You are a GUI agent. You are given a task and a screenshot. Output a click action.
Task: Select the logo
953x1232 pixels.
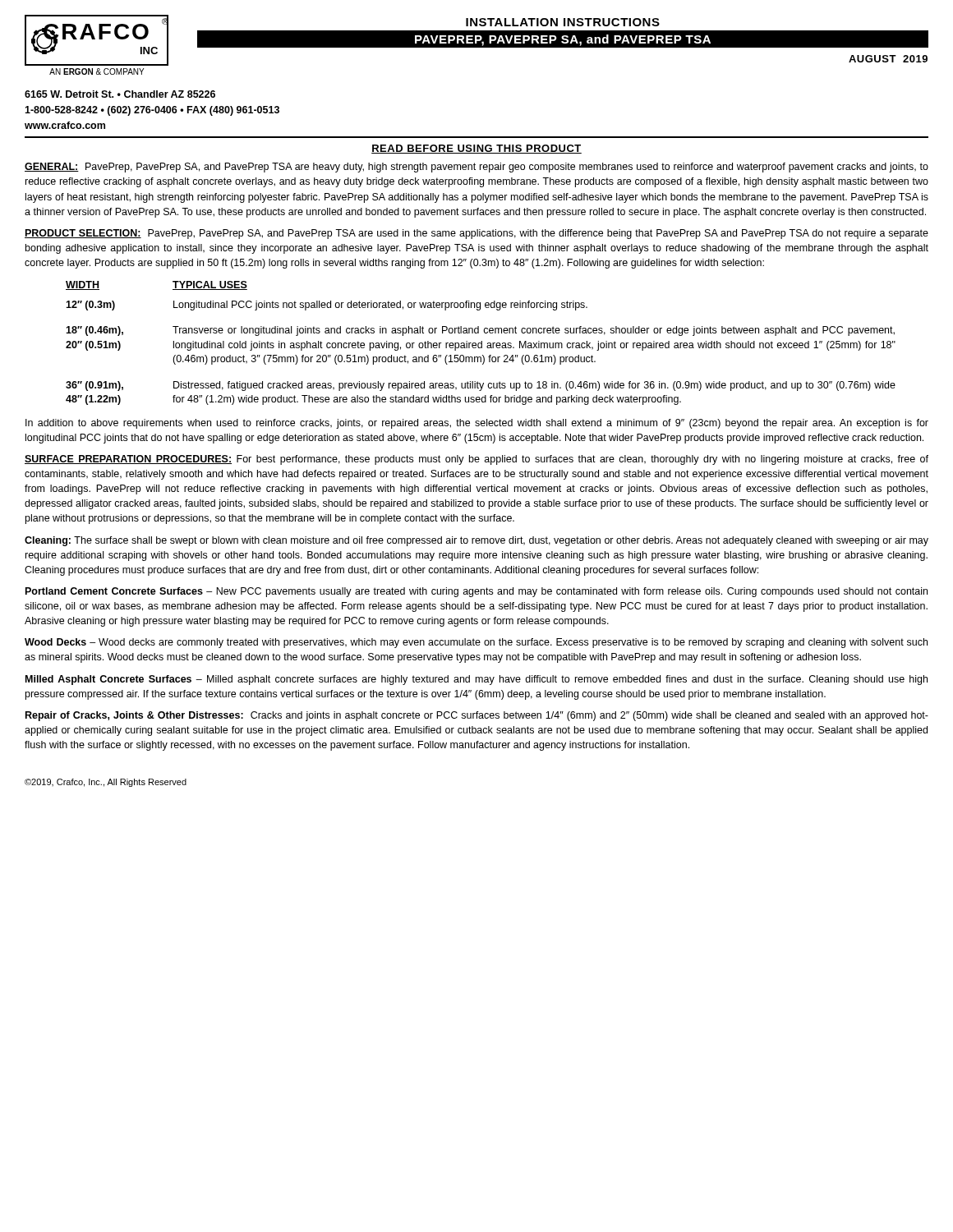pyautogui.click(x=99, y=48)
